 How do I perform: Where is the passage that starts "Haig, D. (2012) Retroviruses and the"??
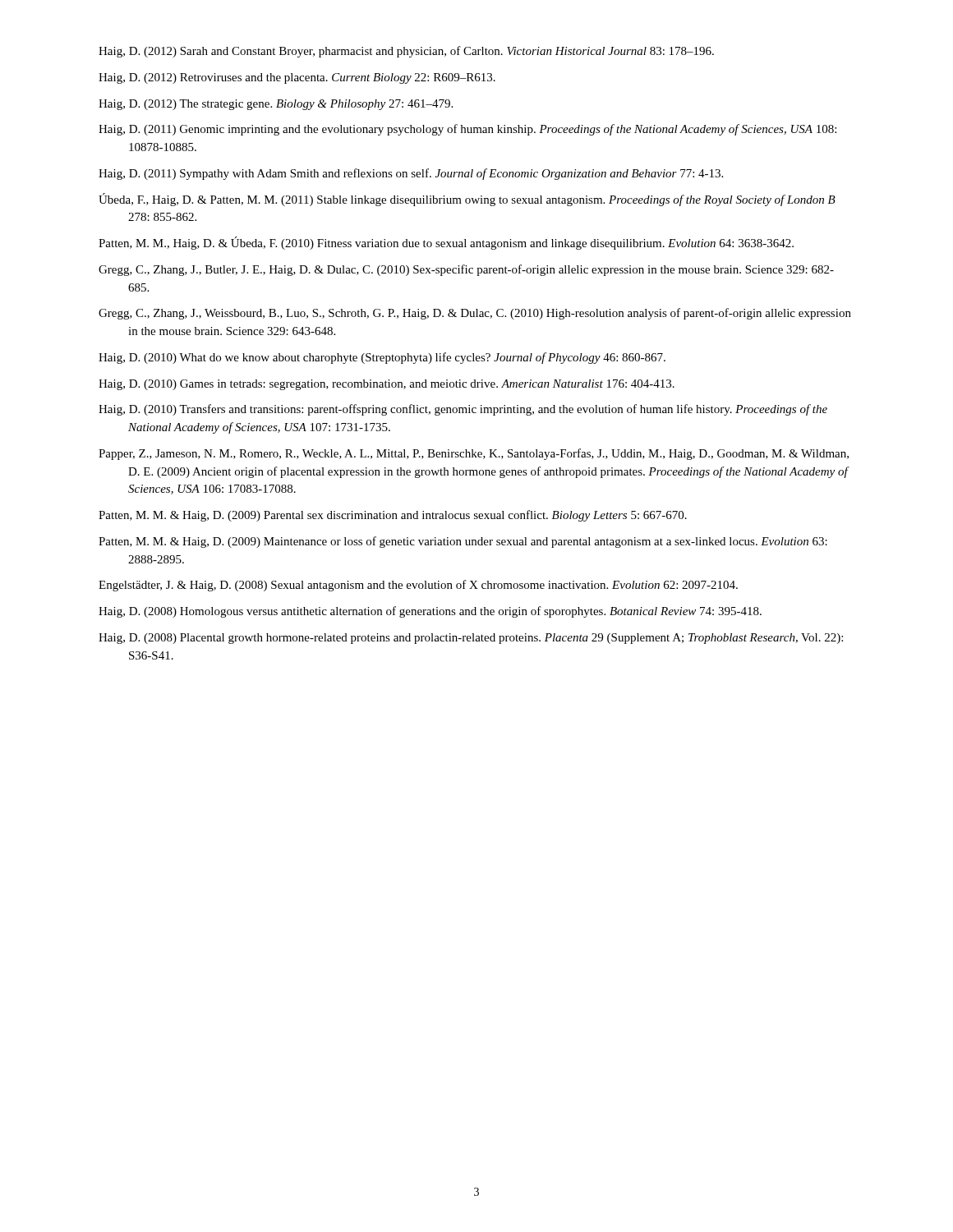297,77
